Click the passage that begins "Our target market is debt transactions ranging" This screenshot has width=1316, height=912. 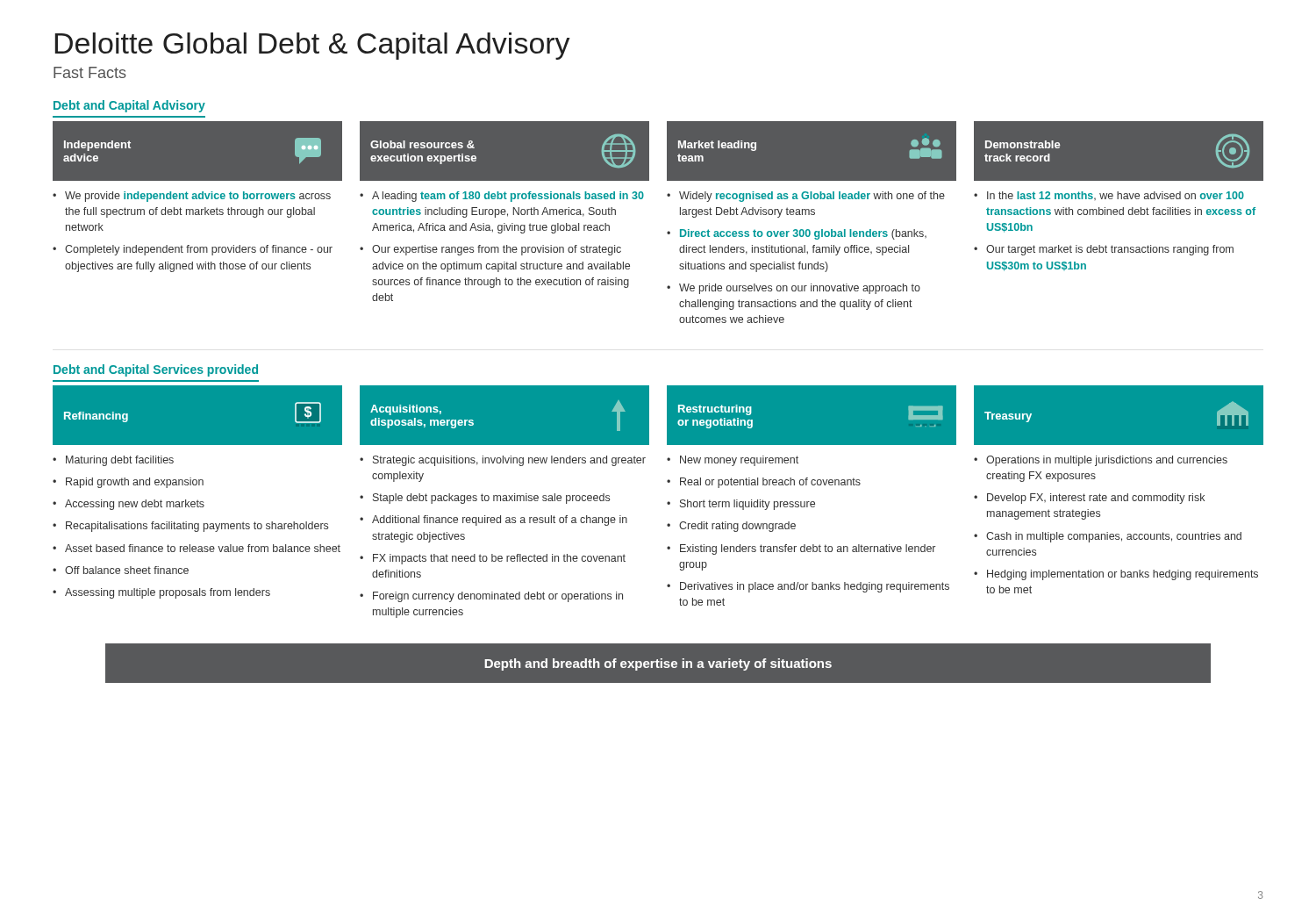point(1119,258)
